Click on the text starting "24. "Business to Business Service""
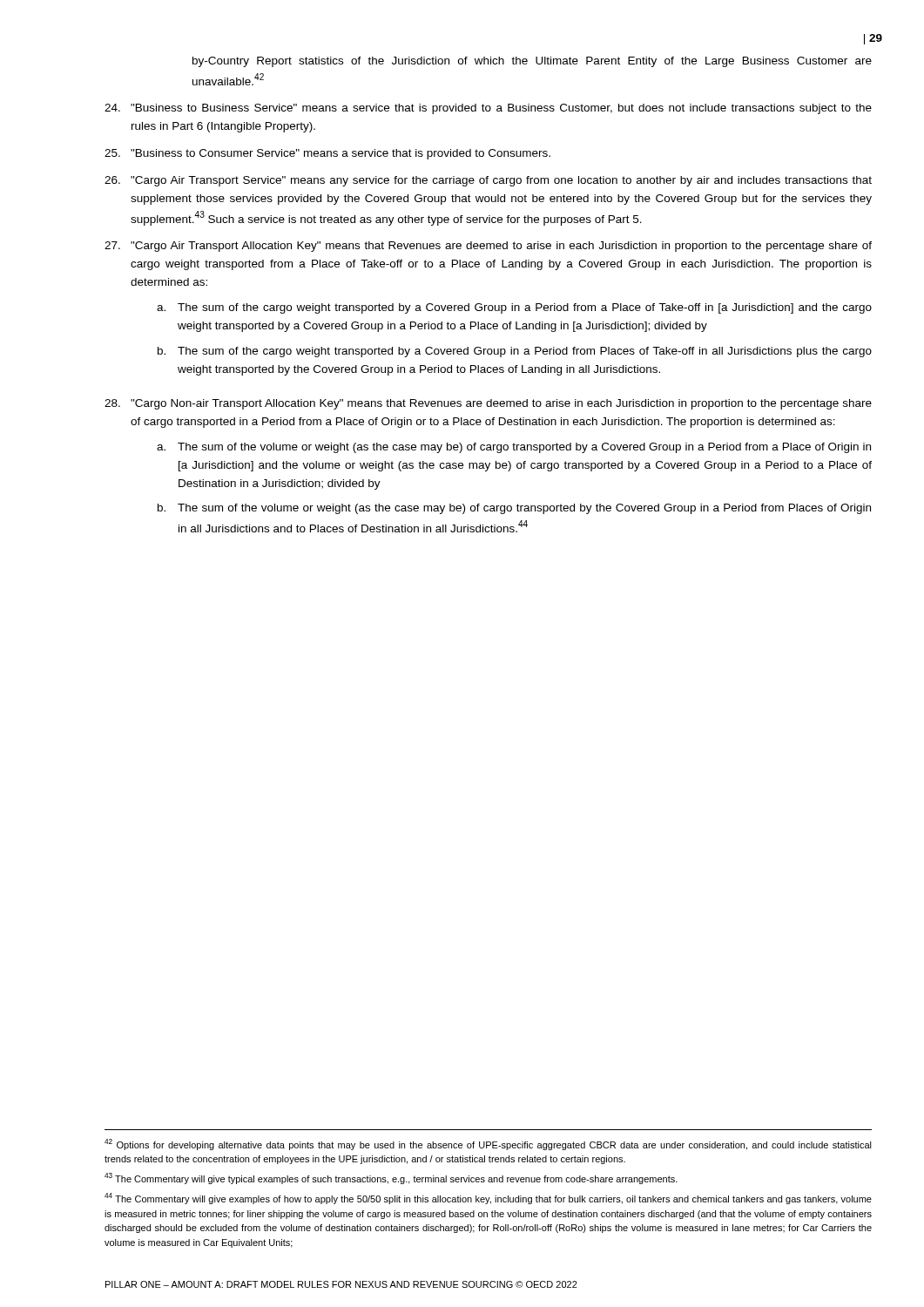The height and width of the screenshot is (1307, 924). click(488, 118)
